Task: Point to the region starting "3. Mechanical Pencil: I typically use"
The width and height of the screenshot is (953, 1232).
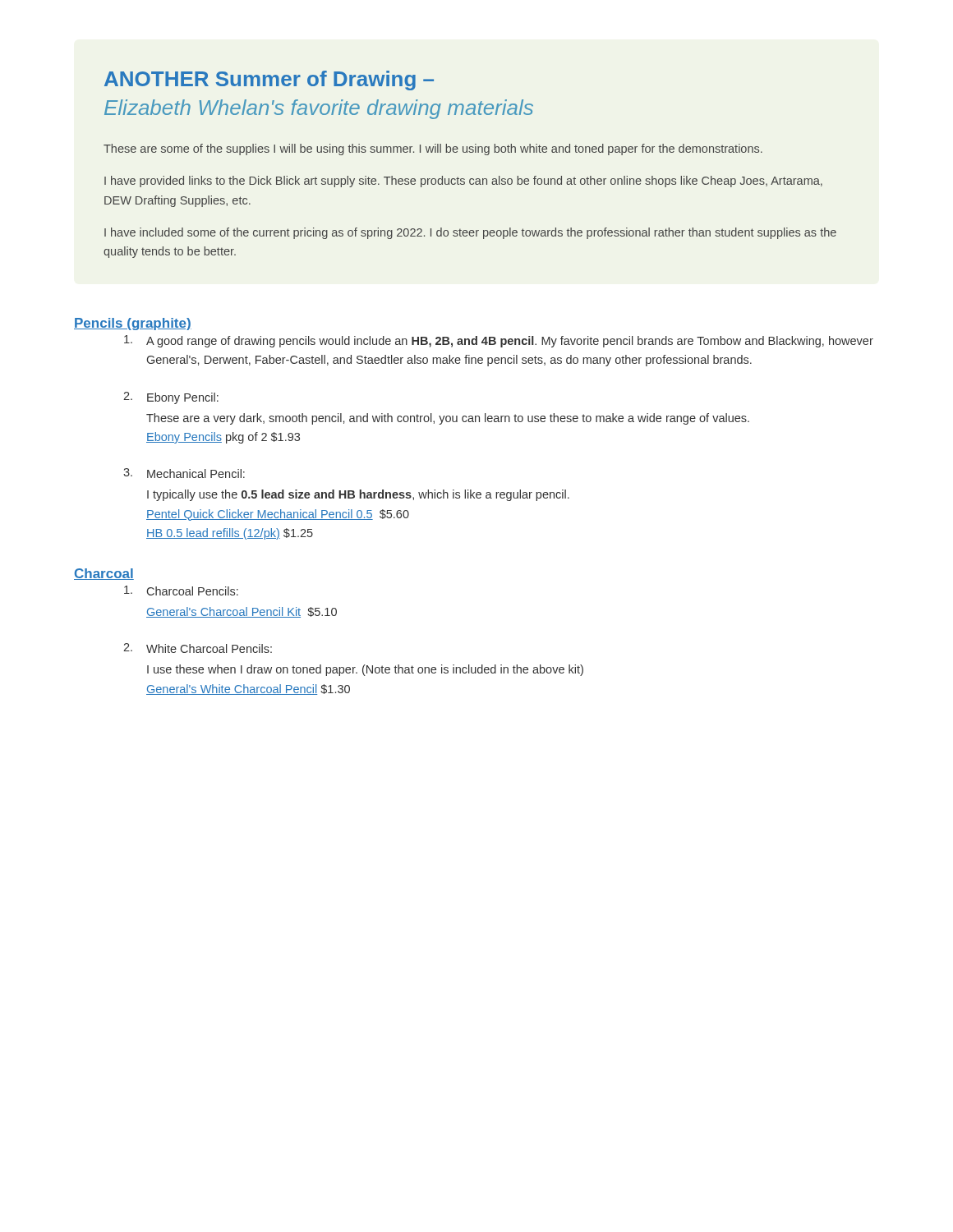Action: [501, 504]
